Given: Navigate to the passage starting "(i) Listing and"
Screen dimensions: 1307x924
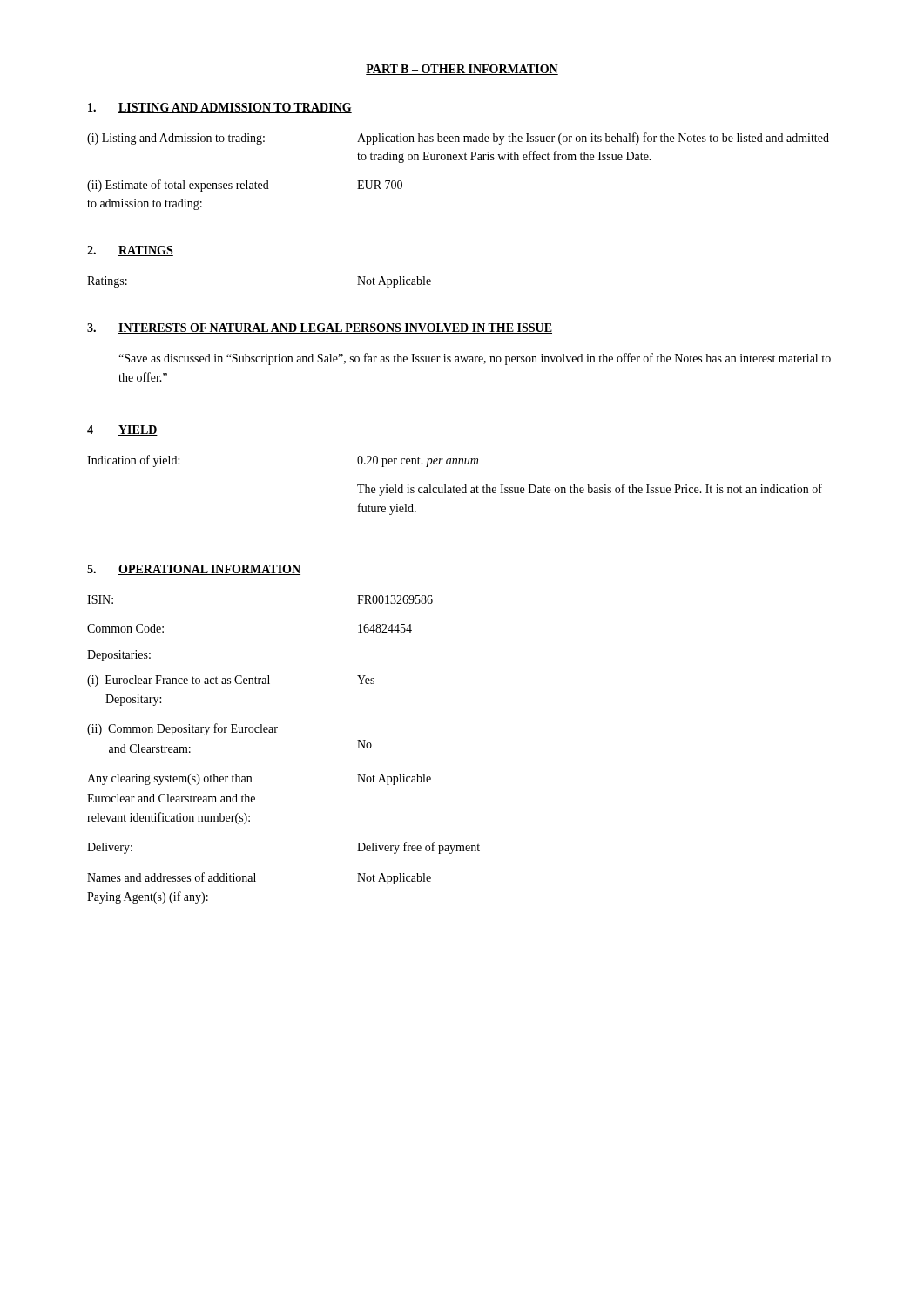Looking at the screenshot, I should point(462,147).
